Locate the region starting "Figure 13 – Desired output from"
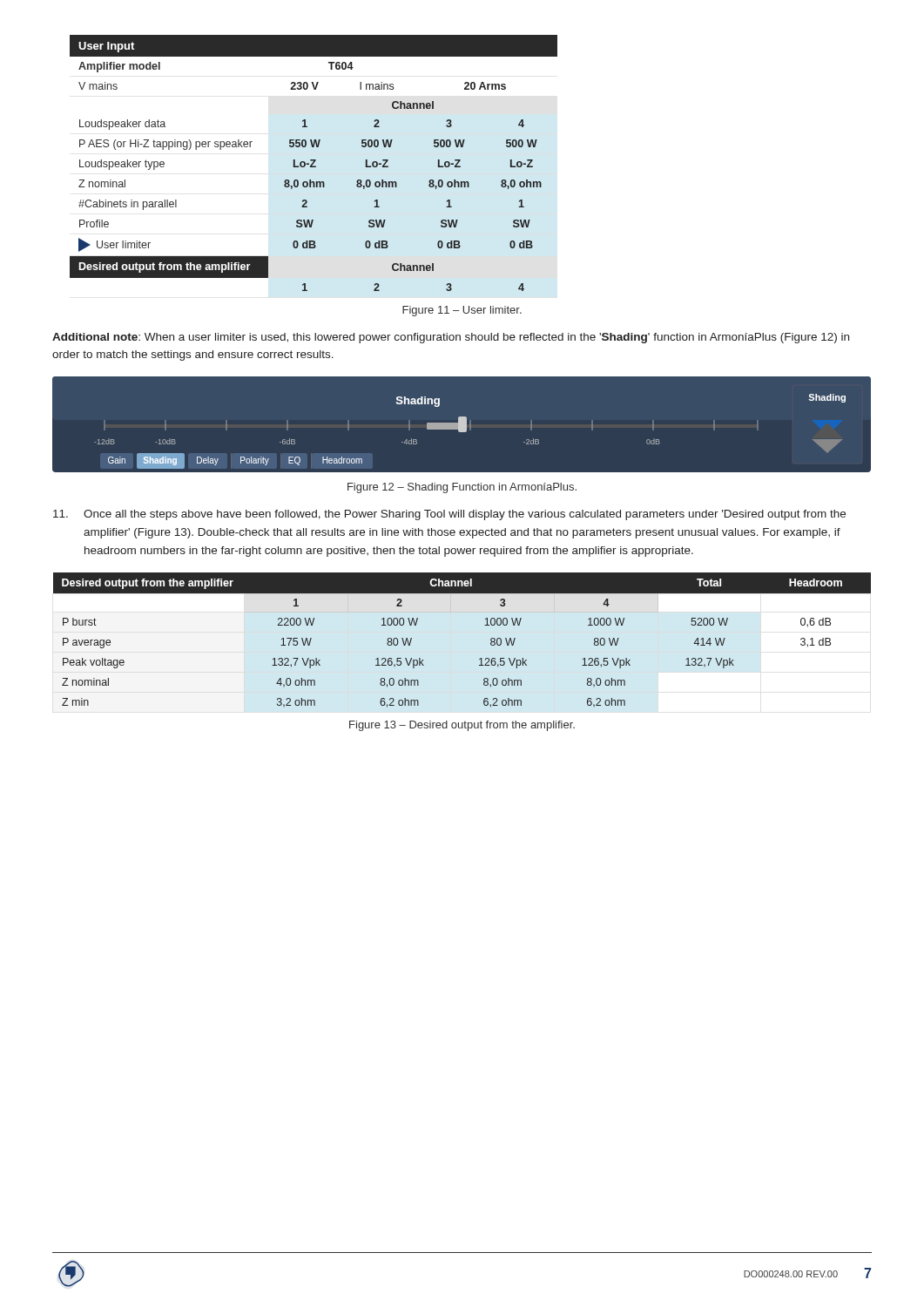Viewport: 924px width, 1307px height. [x=462, y=725]
